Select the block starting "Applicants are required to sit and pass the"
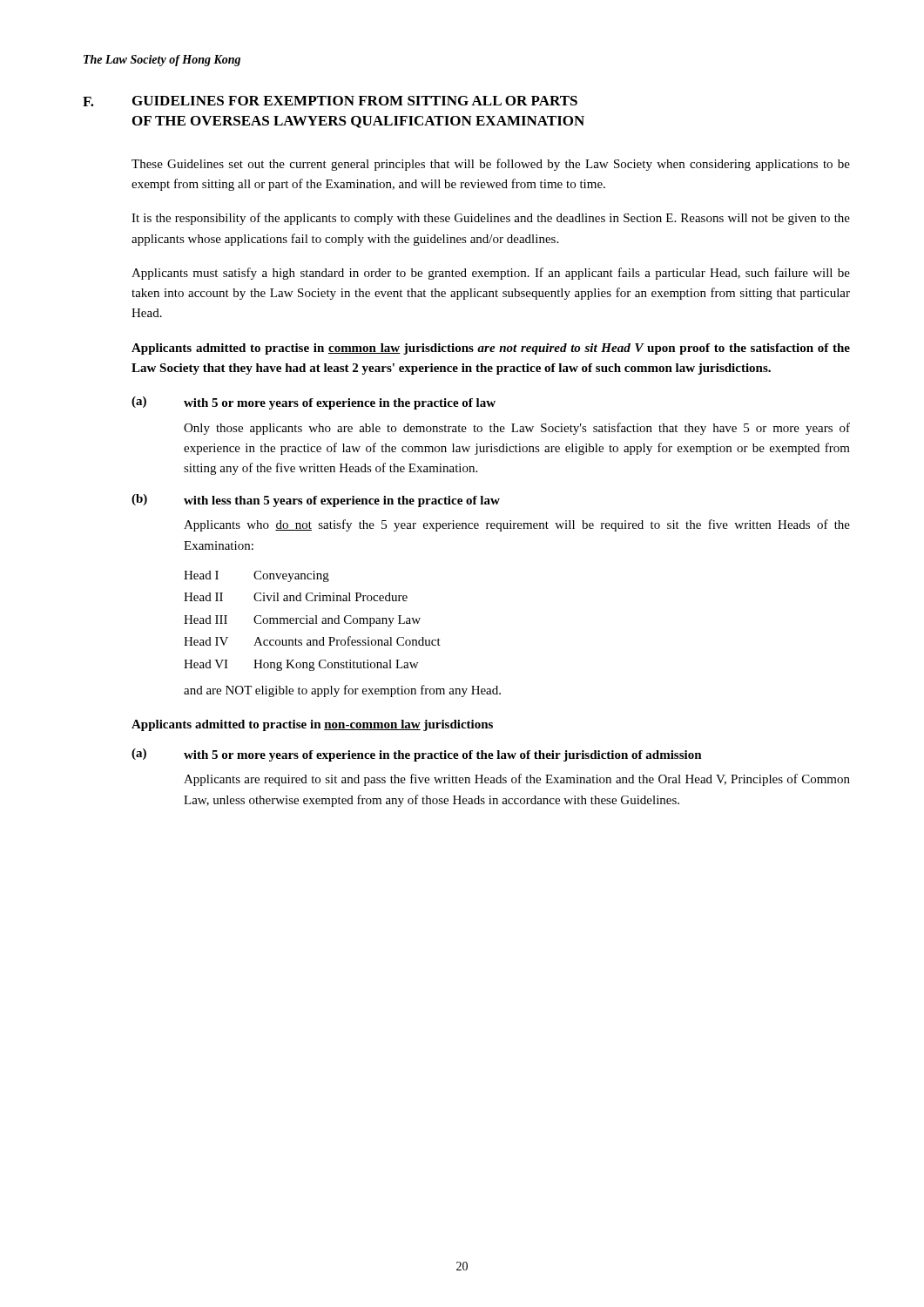The height and width of the screenshot is (1307, 924). [517, 789]
